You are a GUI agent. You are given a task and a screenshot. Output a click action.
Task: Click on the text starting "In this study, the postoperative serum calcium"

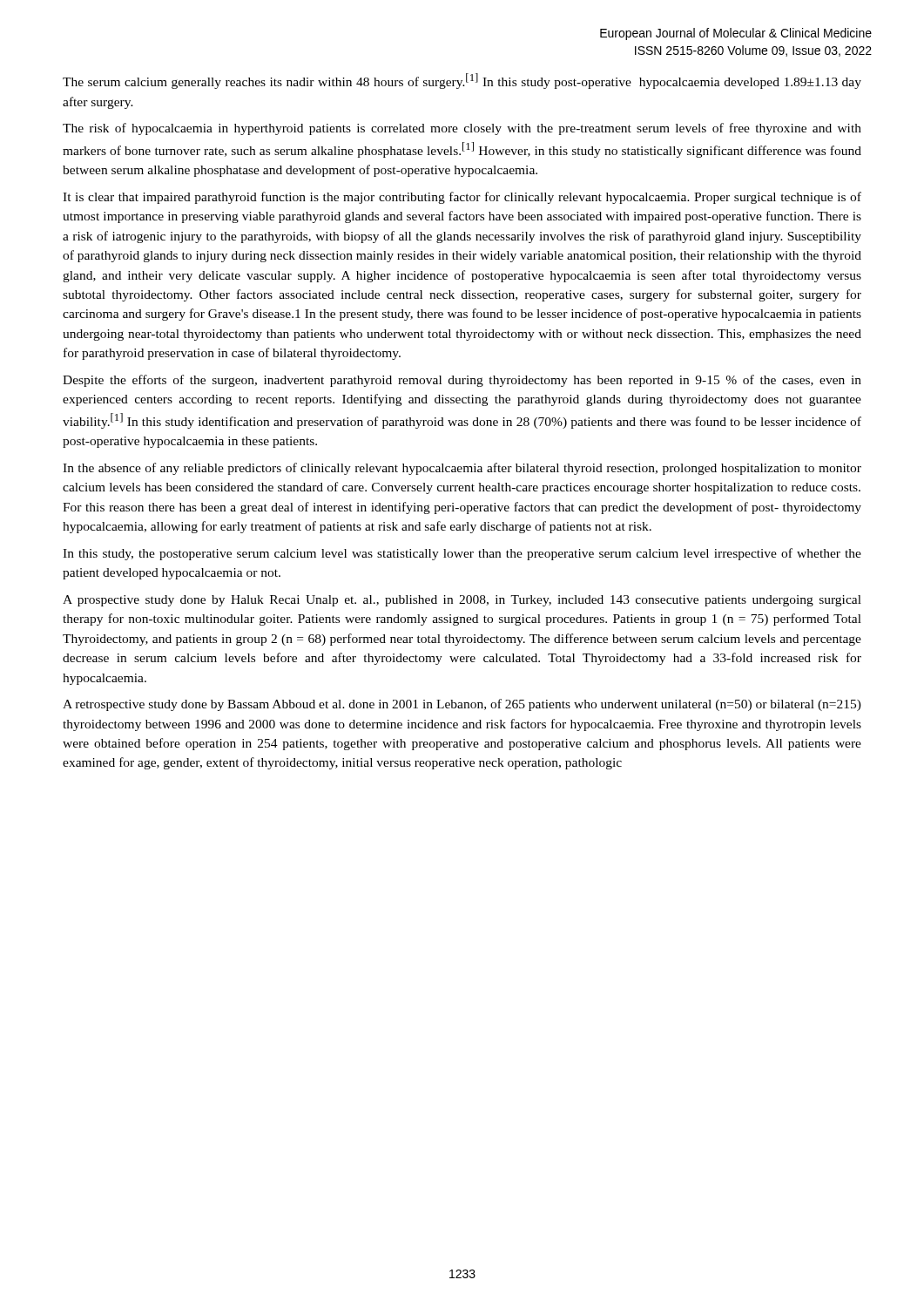tap(462, 562)
